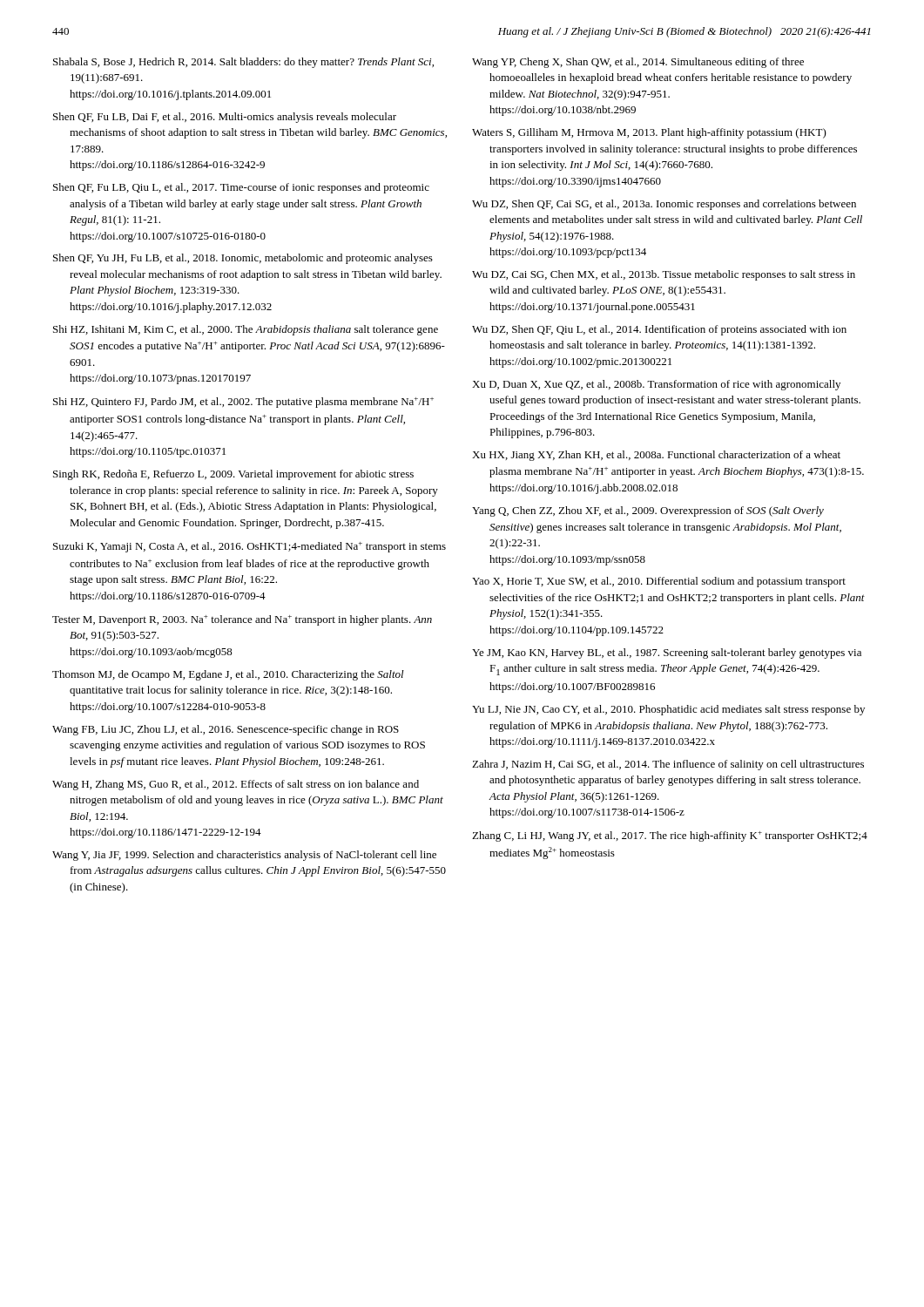924x1307 pixels.
Task: Click on the region starting "Shi HZ, Quintero FJ, Pardo JM, et al.,"
Action: 243,426
